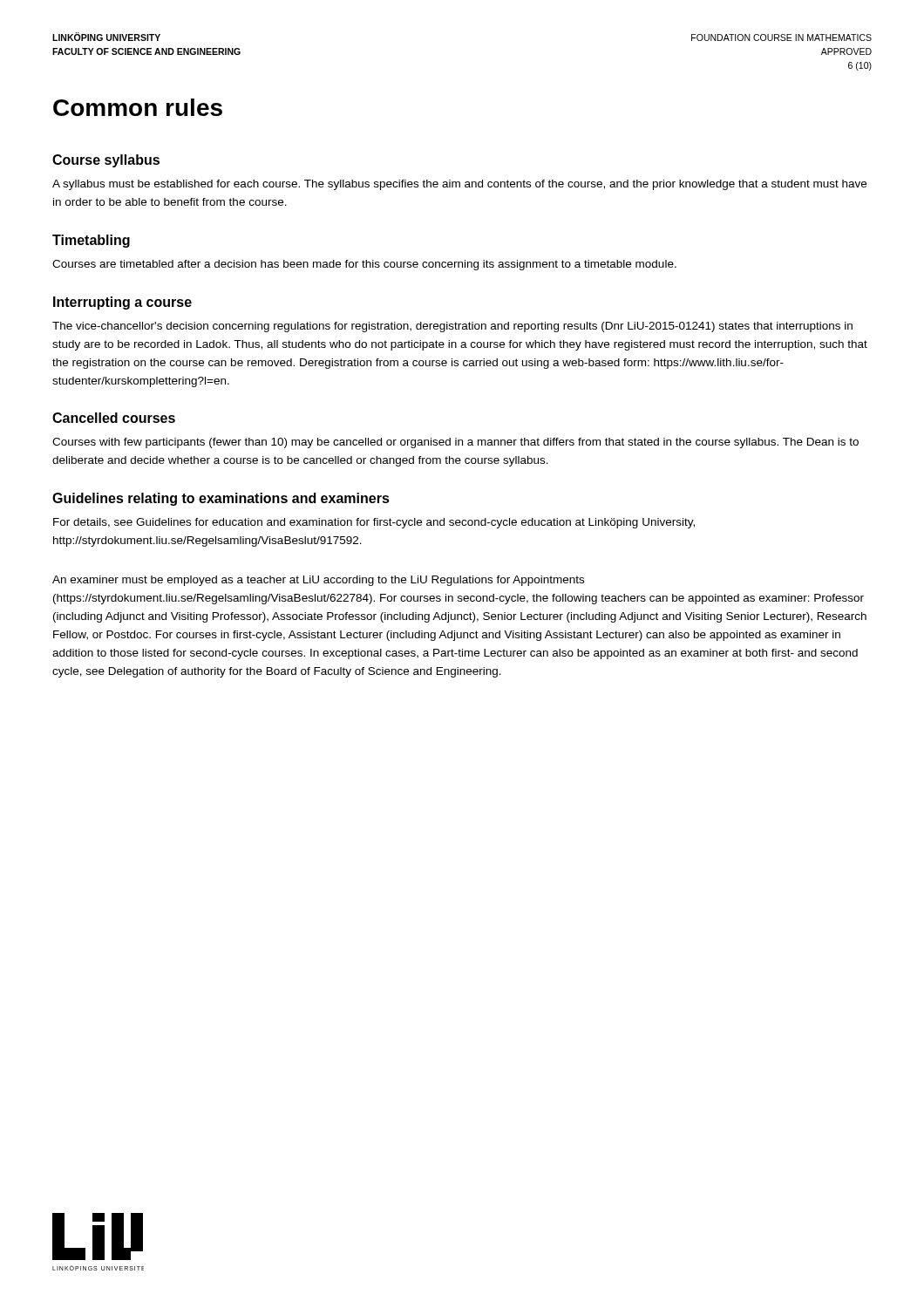The width and height of the screenshot is (924, 1308).
Task: Locate the section header containing "Cancelled courses"
Action: (114, 418)
